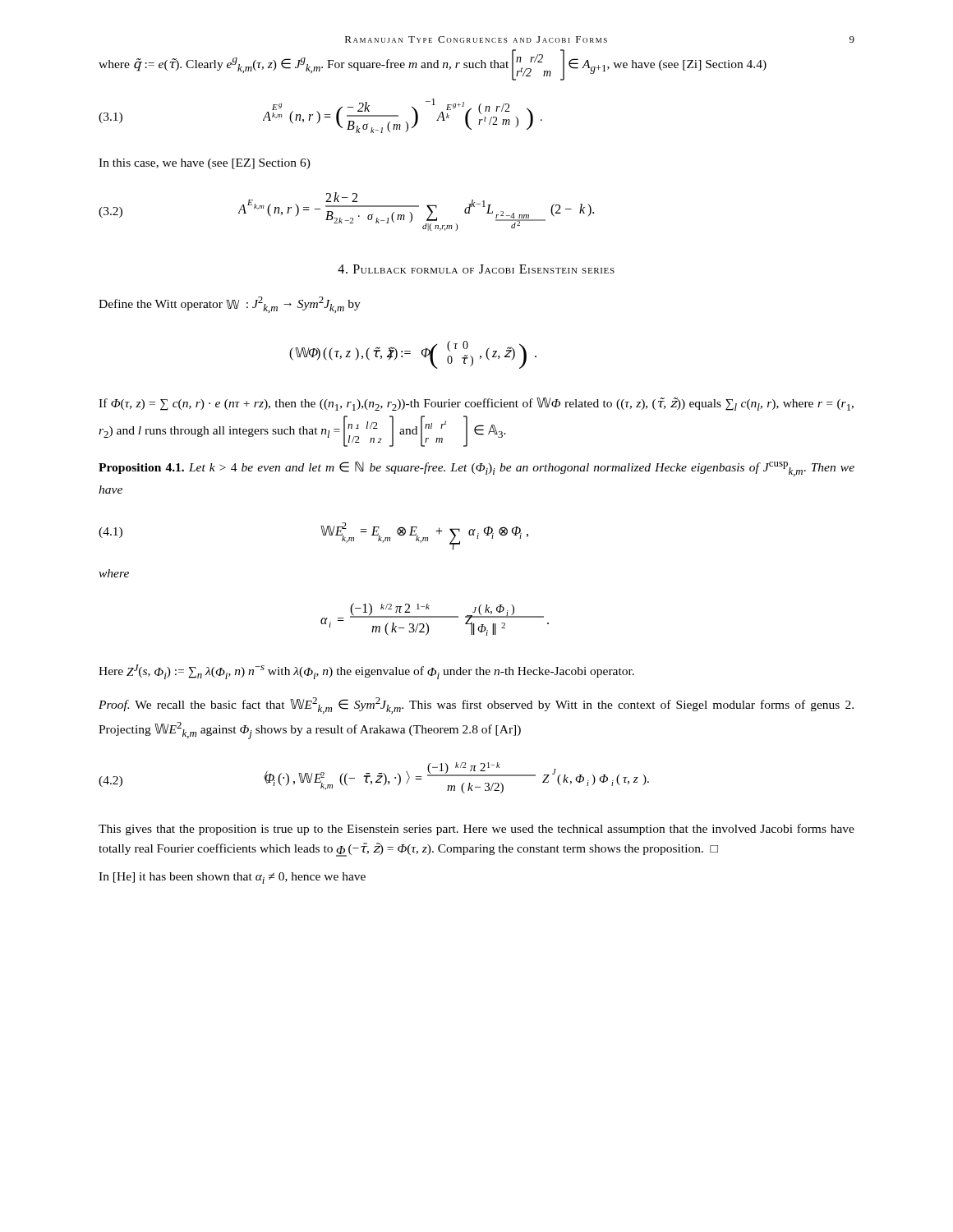This screenshot has height=1232, width=953.
Task: Find the passage starting "(4.1) 𝕎 E 2 k,m = E k,m"
Action: click(x=476, y=532)
